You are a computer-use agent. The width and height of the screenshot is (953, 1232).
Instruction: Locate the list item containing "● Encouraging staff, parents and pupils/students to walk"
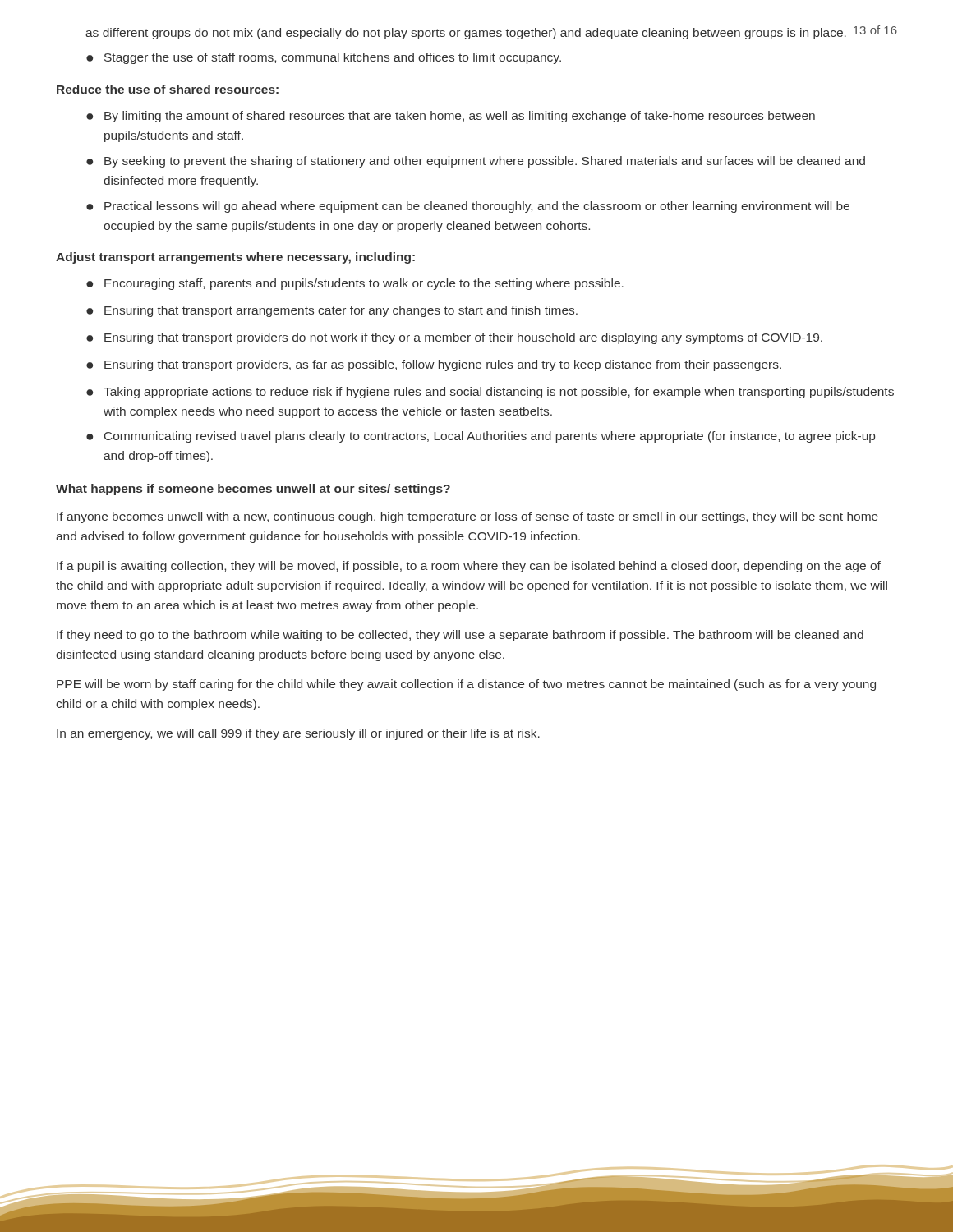[491, 285]
